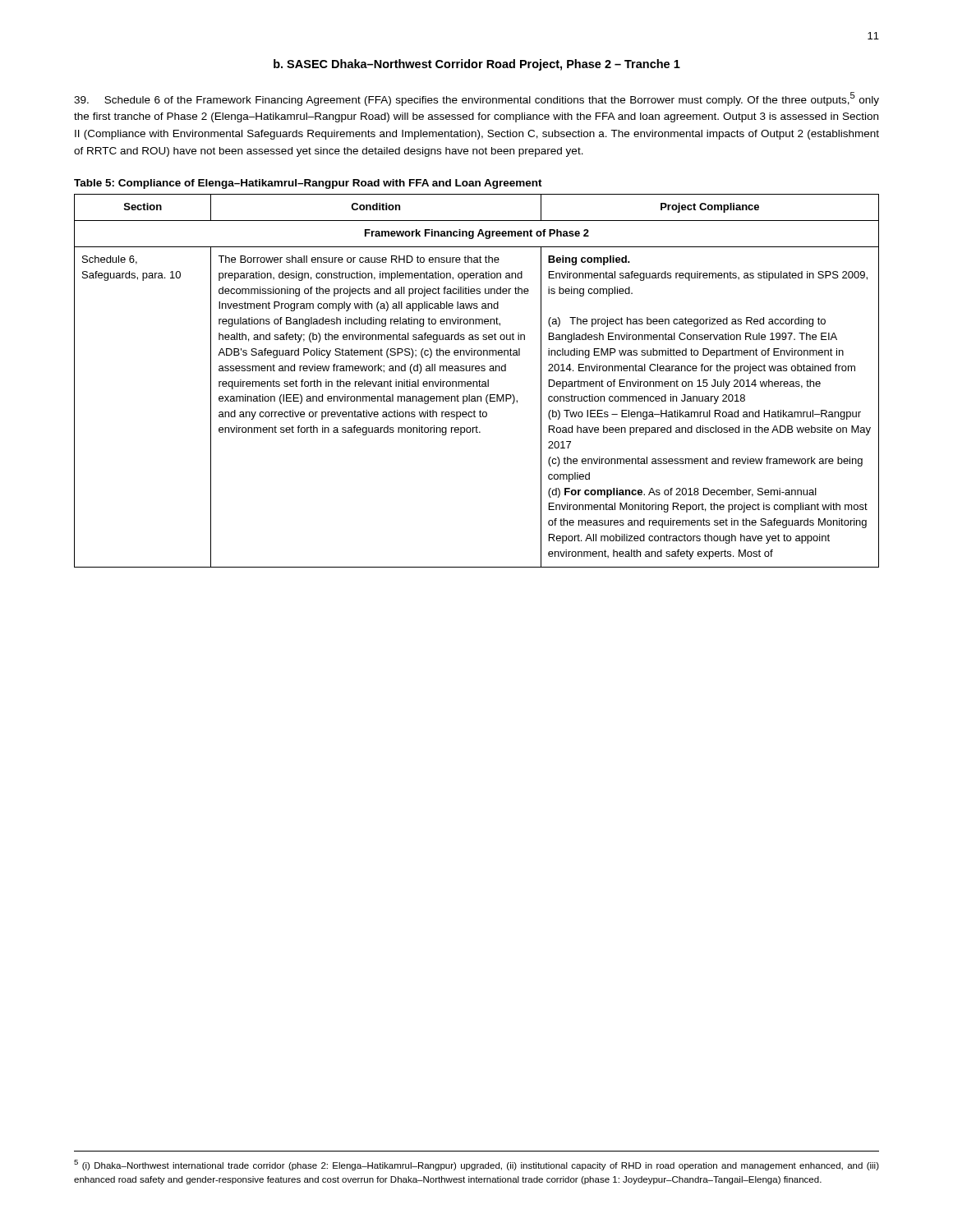Point to the passage starting "5 (i) Dhaka–Northwest"

476,1171
